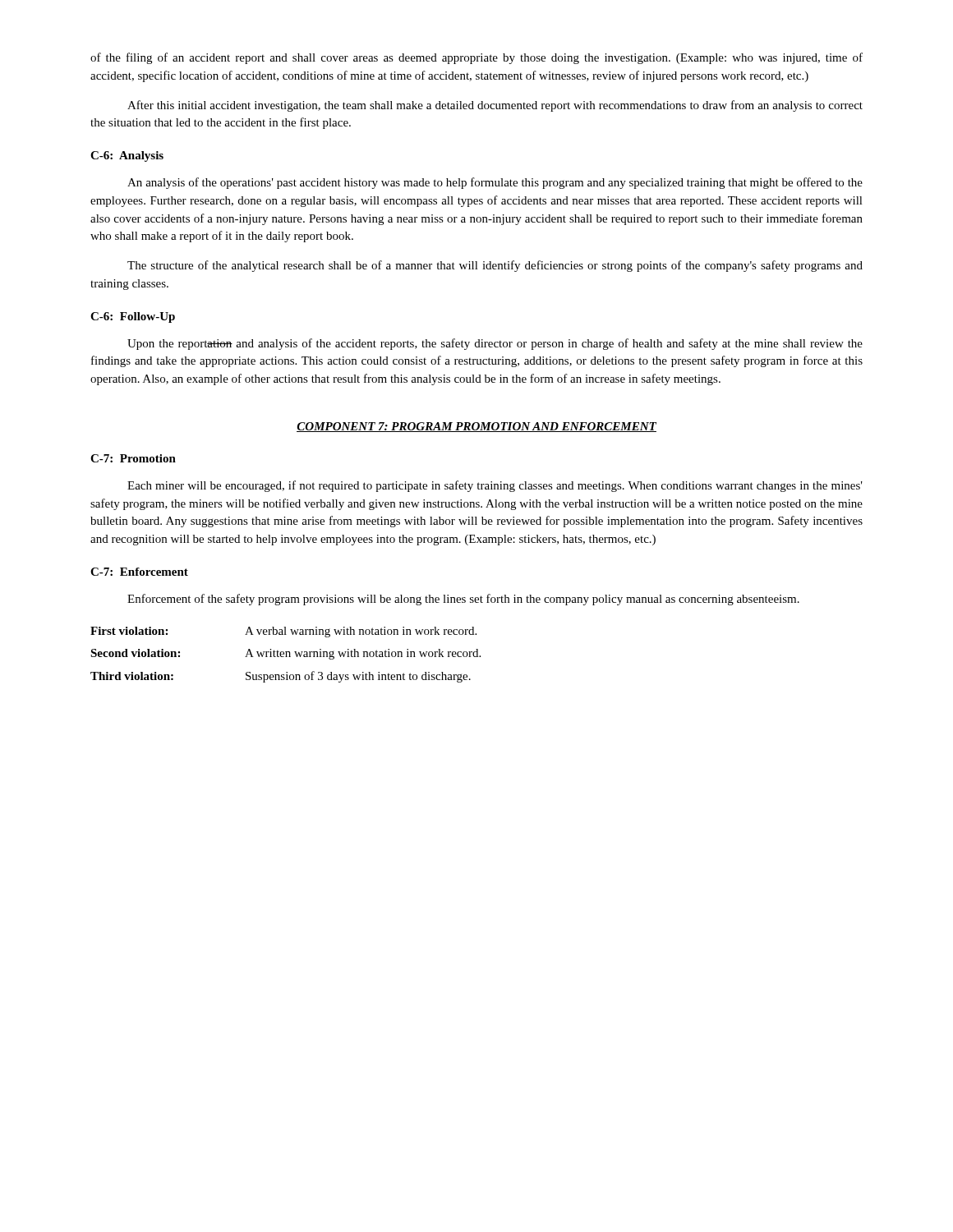Locate the text block that says "Upon the reportation"
The height and width of the screenshot is (1232, 953).
[x=476, y=361]
